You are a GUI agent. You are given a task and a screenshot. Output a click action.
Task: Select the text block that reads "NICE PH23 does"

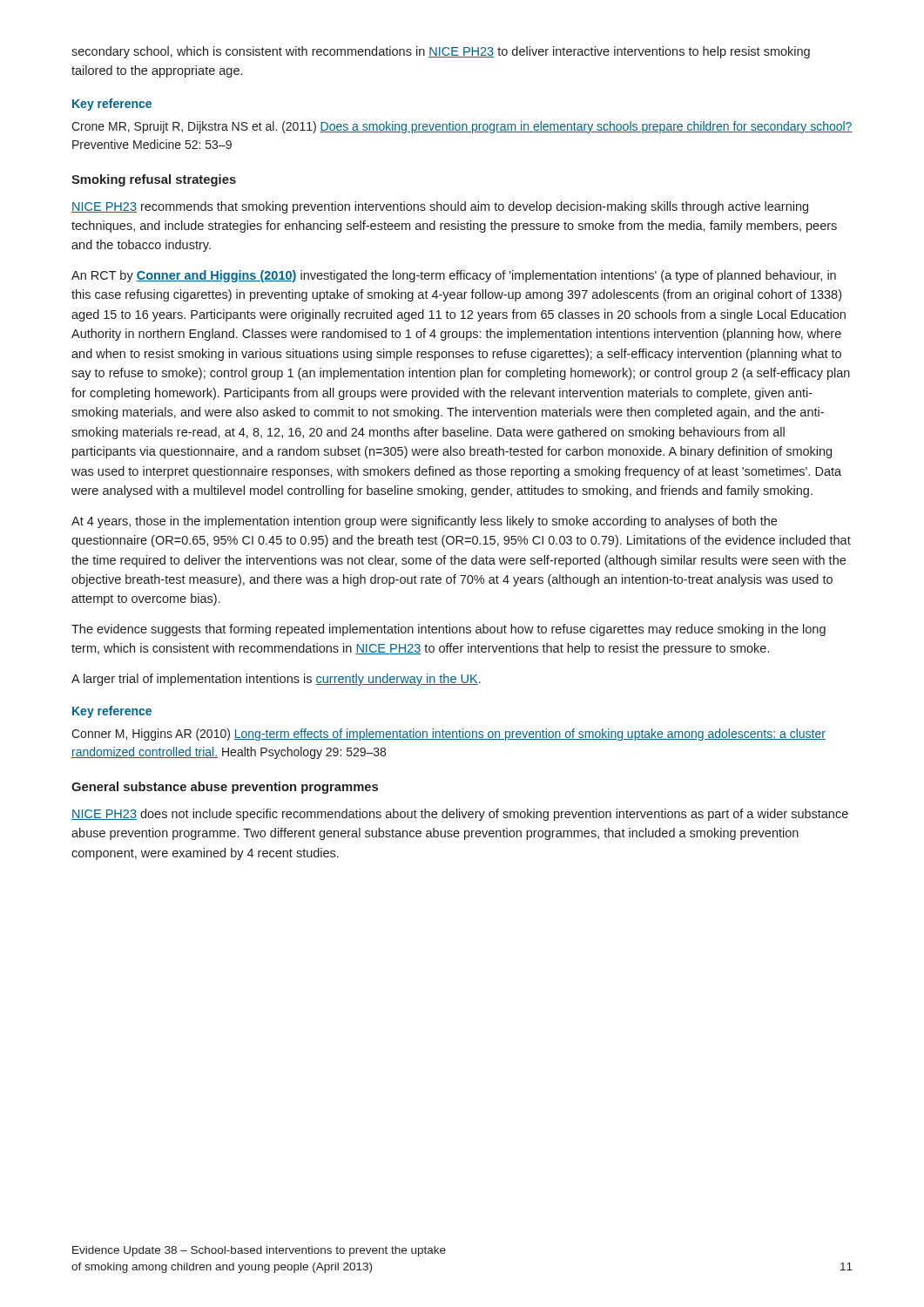462,834
